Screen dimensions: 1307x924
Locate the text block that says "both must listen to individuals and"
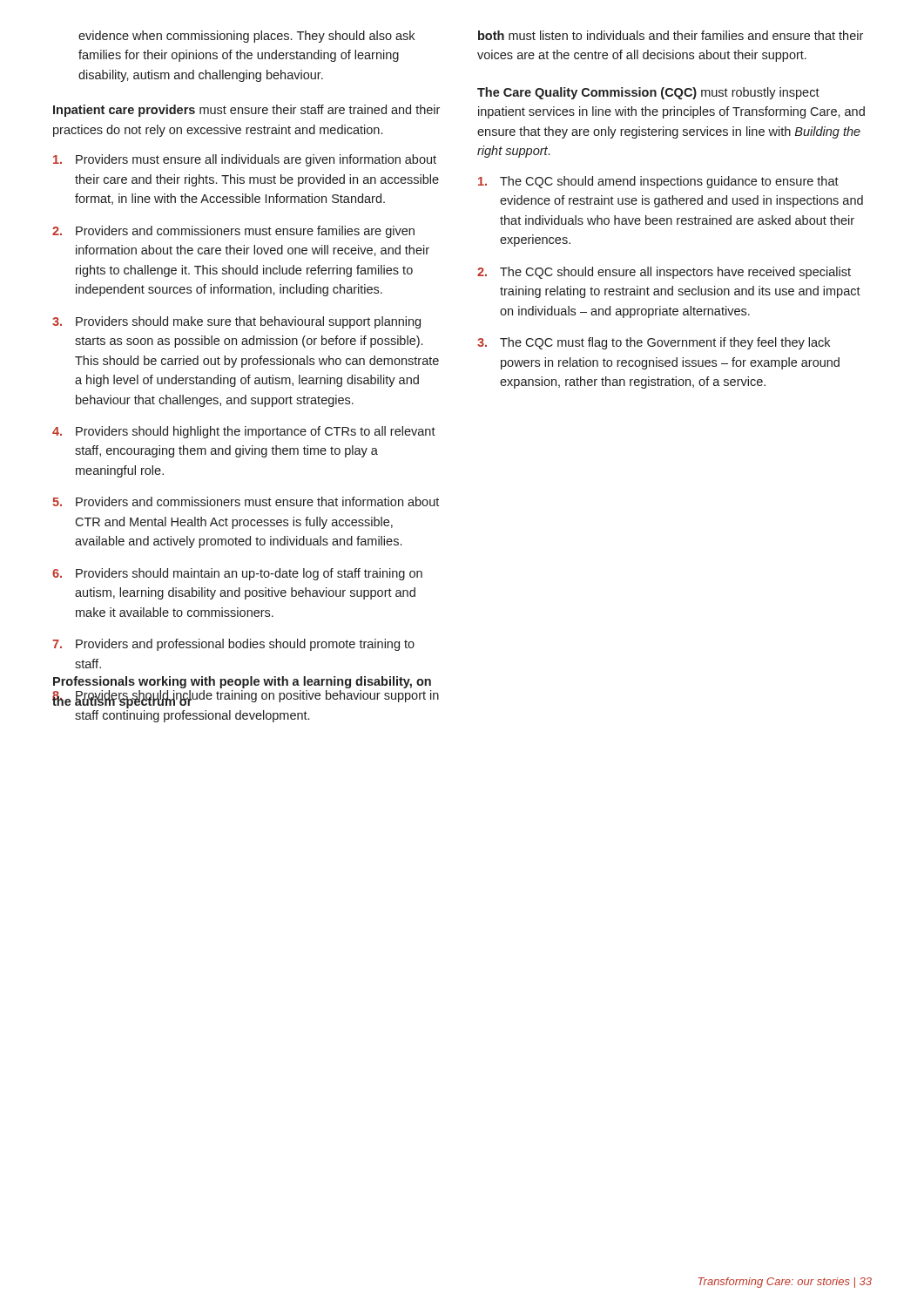[670, 45]
